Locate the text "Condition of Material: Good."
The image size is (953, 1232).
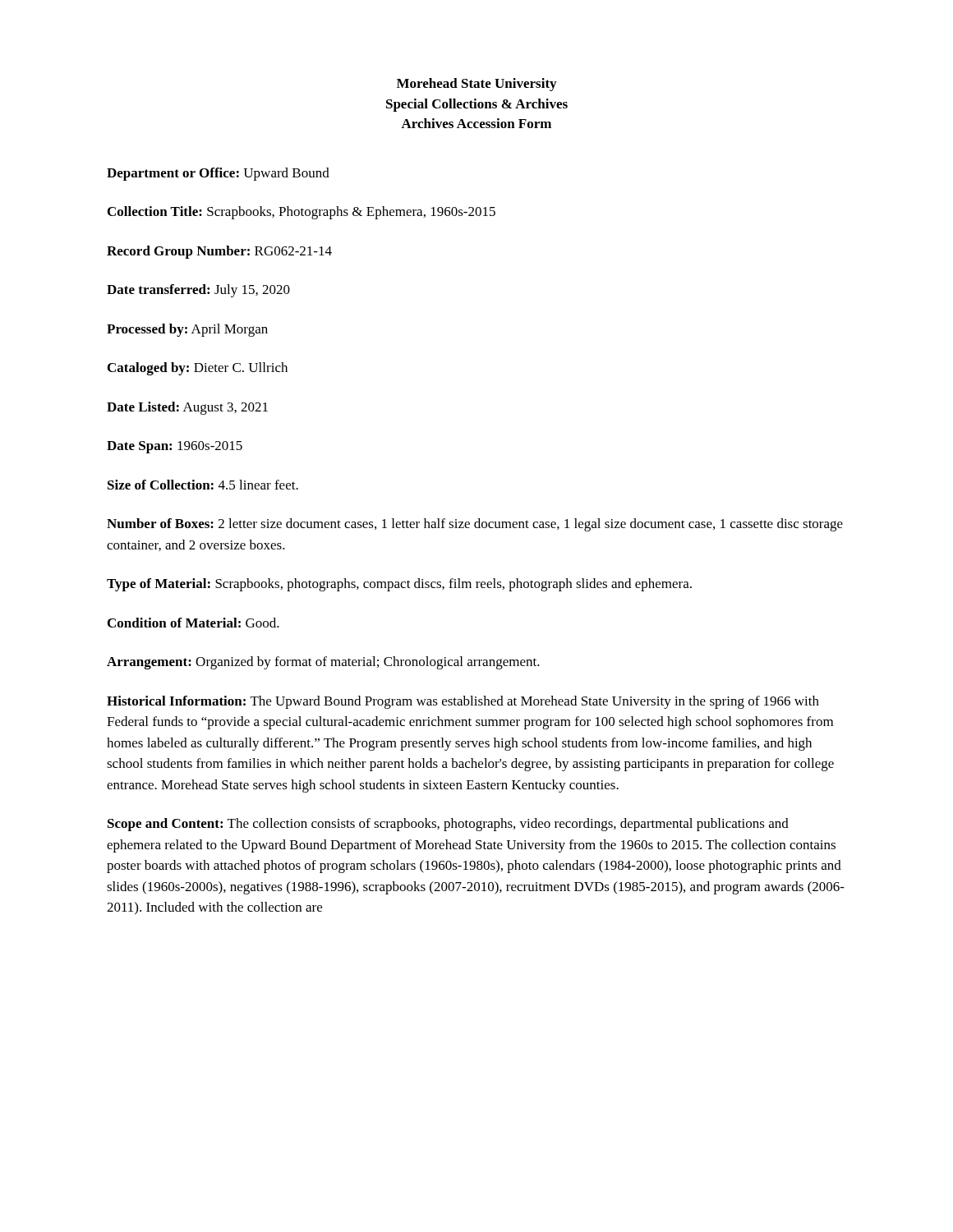(x=193, y=623)
